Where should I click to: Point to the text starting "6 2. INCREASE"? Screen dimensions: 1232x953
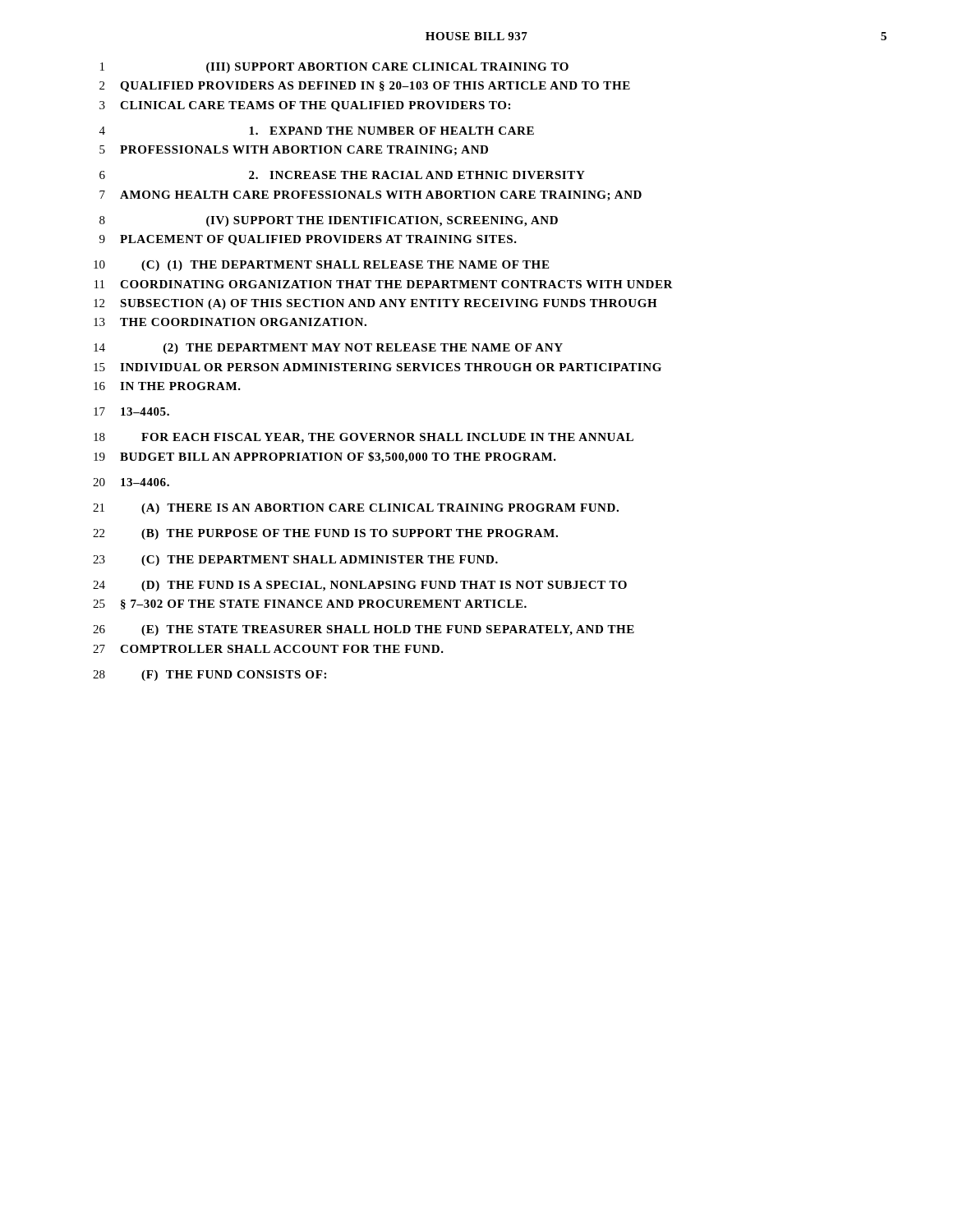tap(476, 185)
